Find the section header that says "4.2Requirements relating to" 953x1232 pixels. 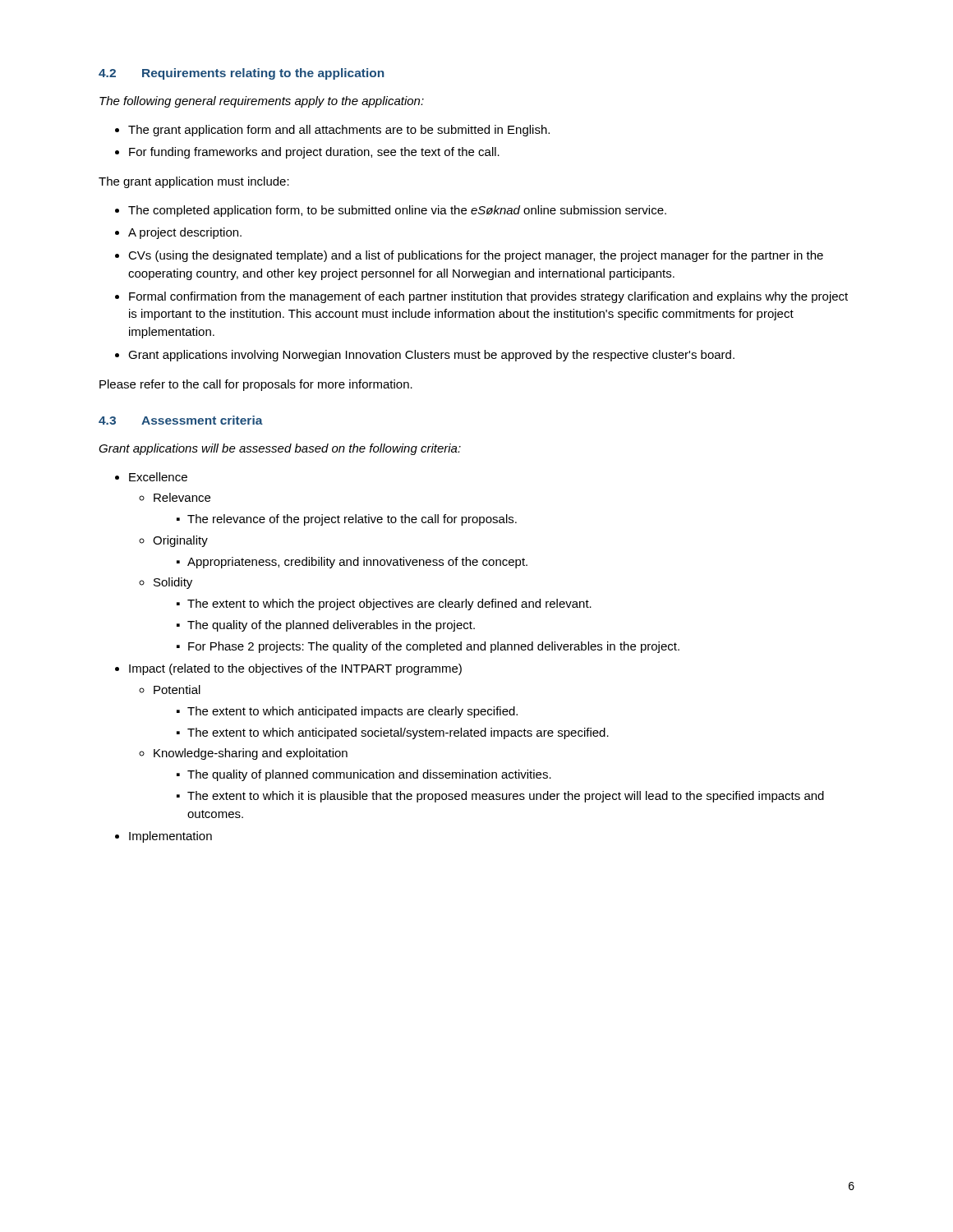point(241,74)
